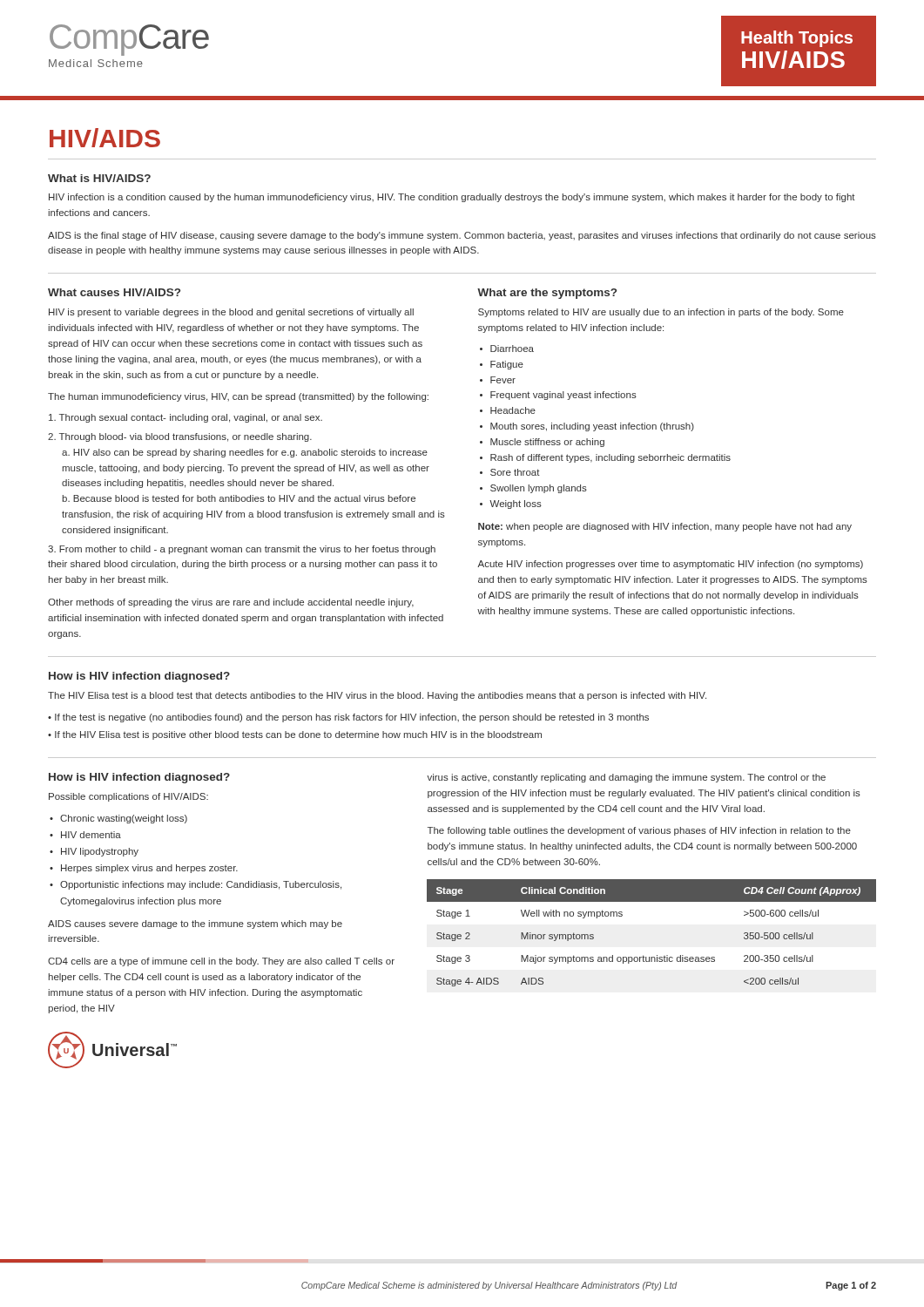Locate the block of text that opens with "The following table outlines"

(x=642, y=846)
